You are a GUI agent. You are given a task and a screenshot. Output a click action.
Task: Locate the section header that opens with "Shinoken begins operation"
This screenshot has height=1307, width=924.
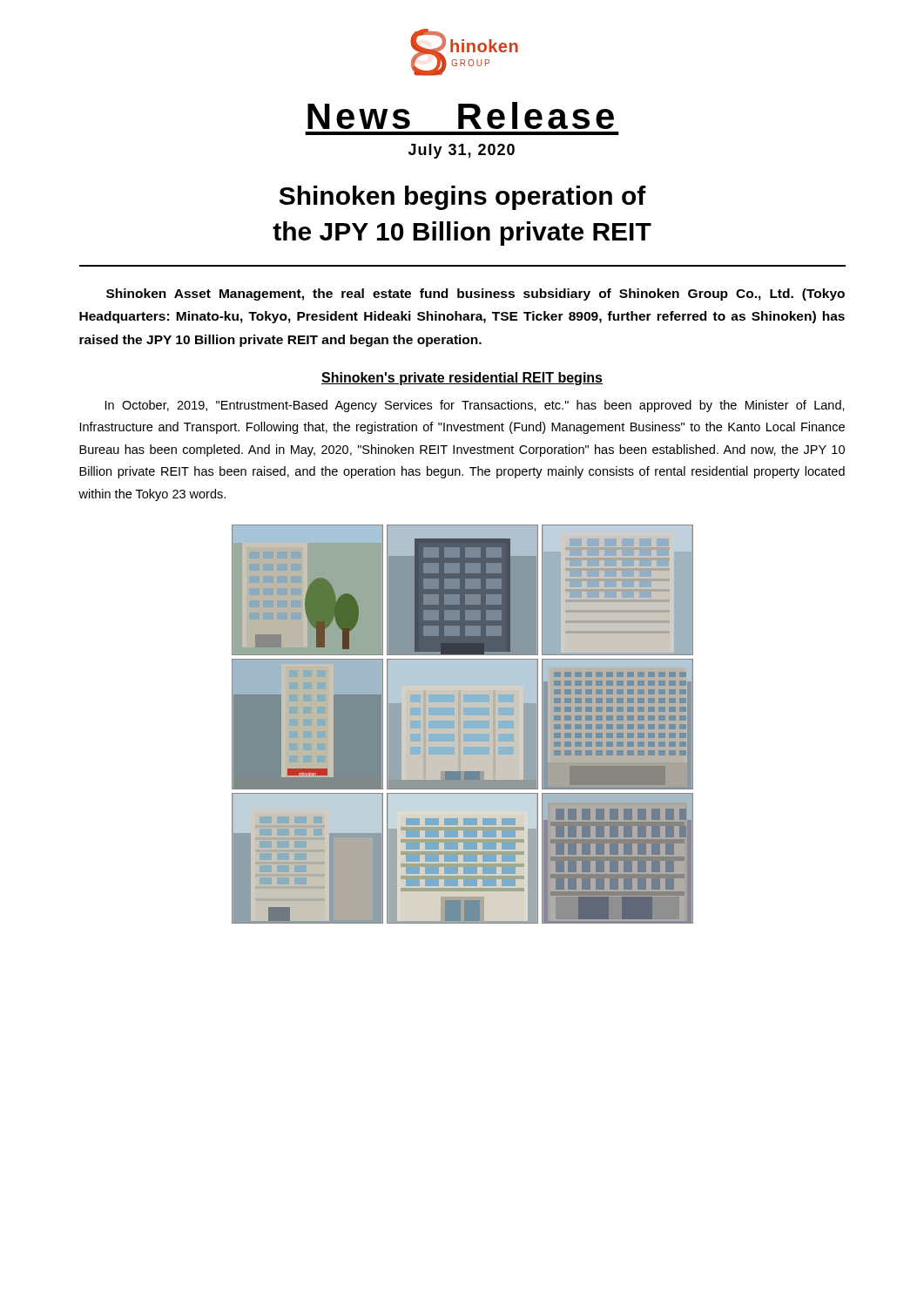(x=462, y=214)
